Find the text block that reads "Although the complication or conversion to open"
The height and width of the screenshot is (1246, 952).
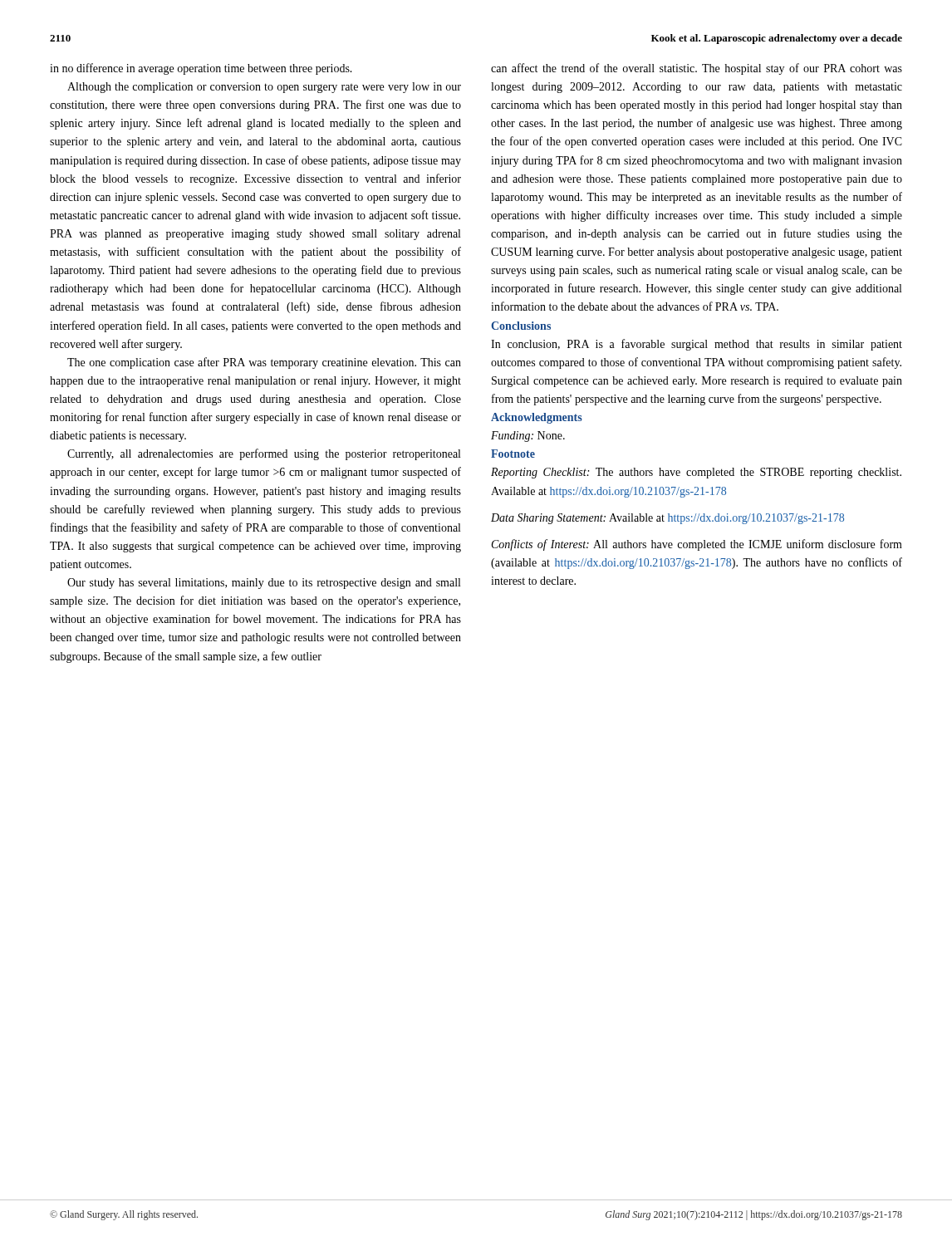[255, 216]
